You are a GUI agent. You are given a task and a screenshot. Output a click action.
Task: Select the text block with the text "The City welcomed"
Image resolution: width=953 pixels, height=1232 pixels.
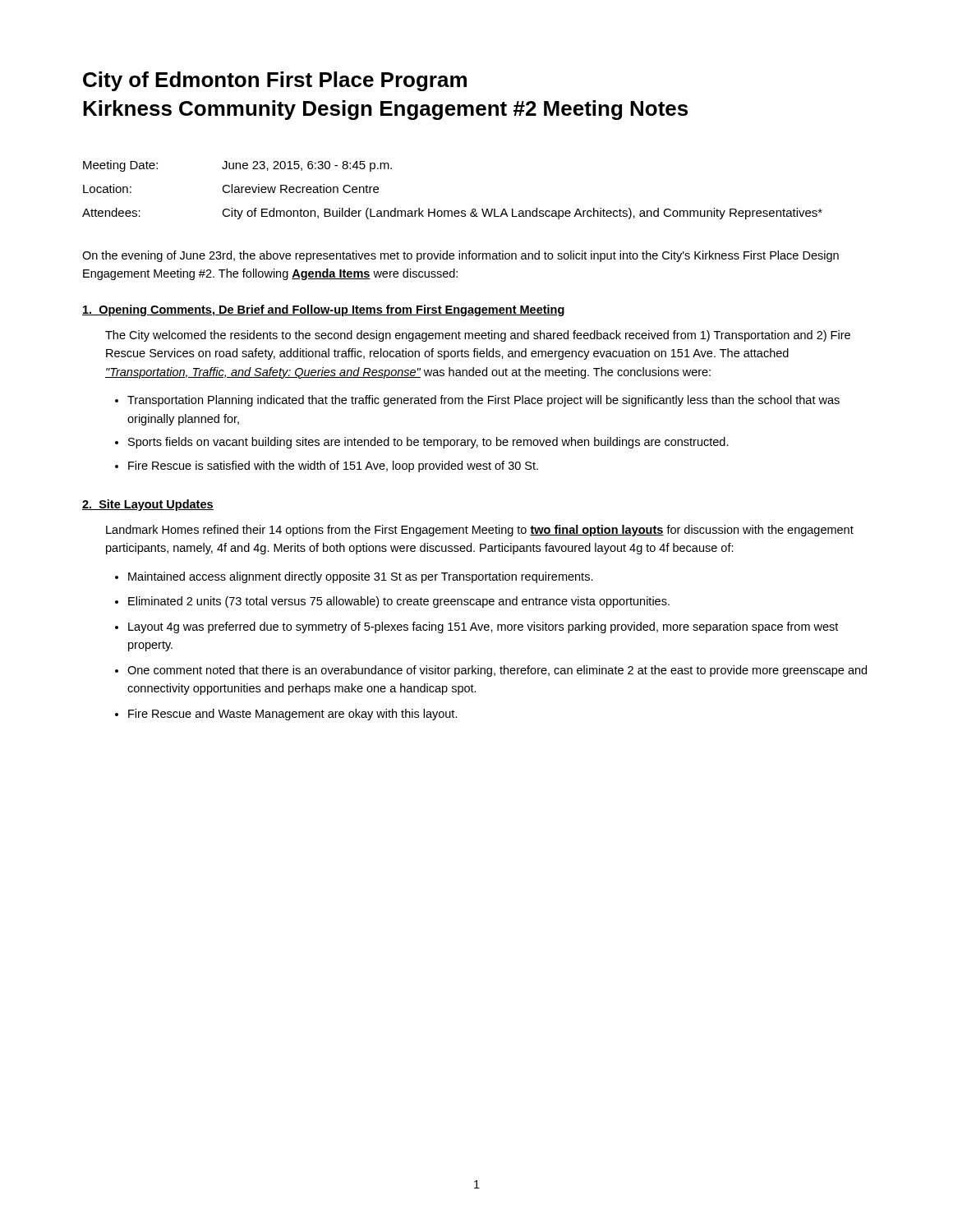click(x=478, y=353)
